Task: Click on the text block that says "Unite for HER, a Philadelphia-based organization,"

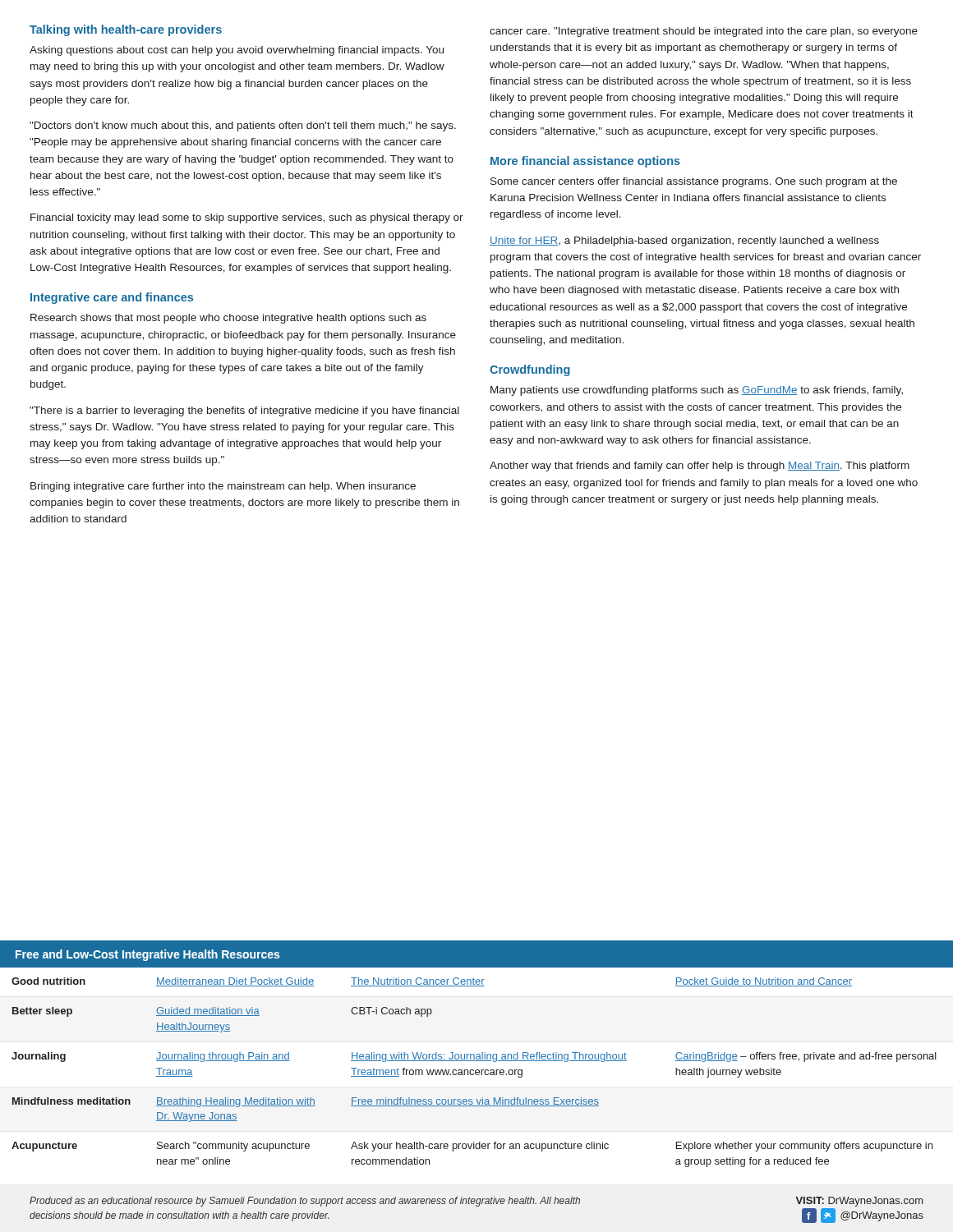Action: [707, 290]
